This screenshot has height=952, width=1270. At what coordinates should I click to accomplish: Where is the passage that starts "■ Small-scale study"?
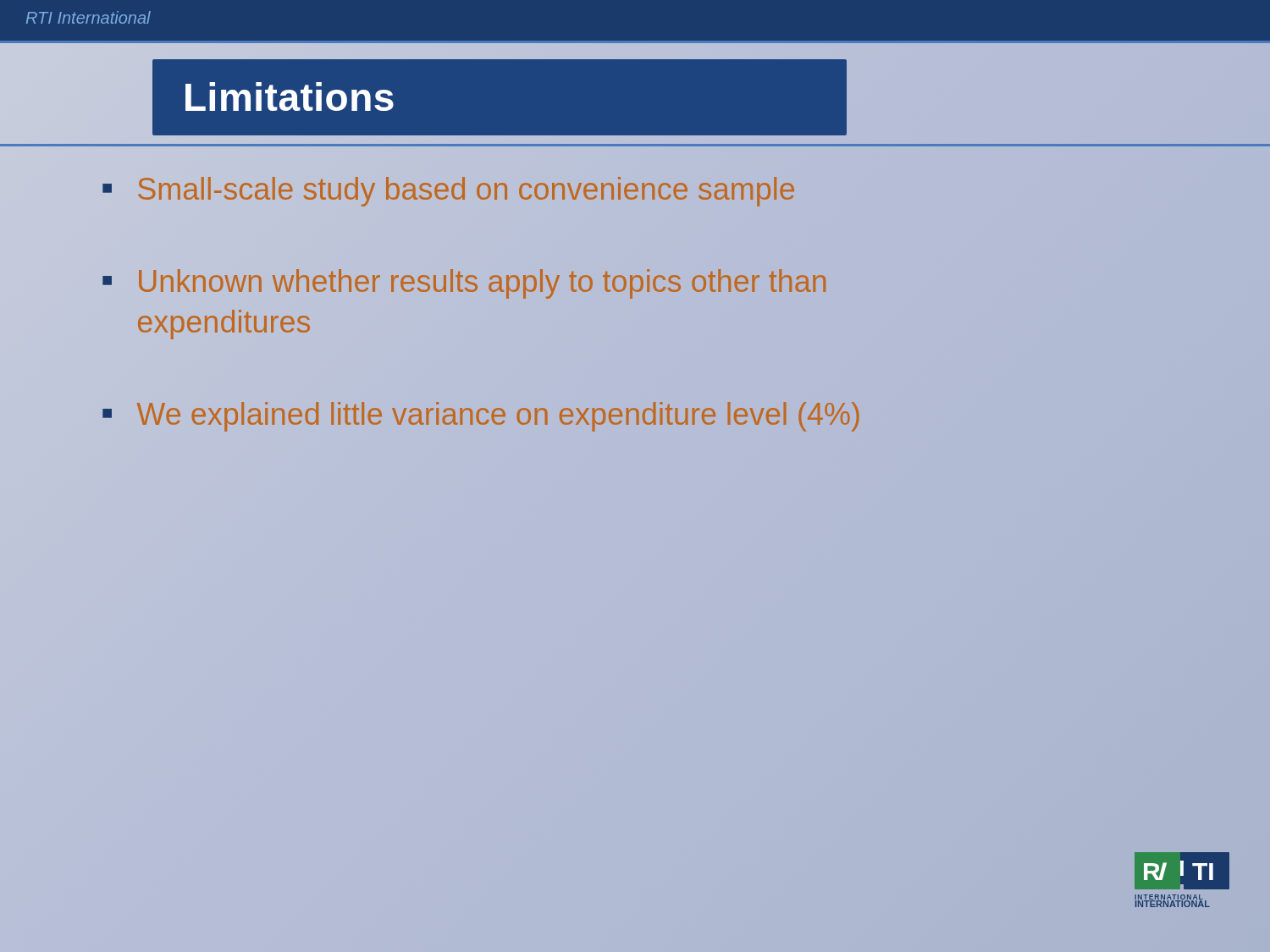click(449, 190)
